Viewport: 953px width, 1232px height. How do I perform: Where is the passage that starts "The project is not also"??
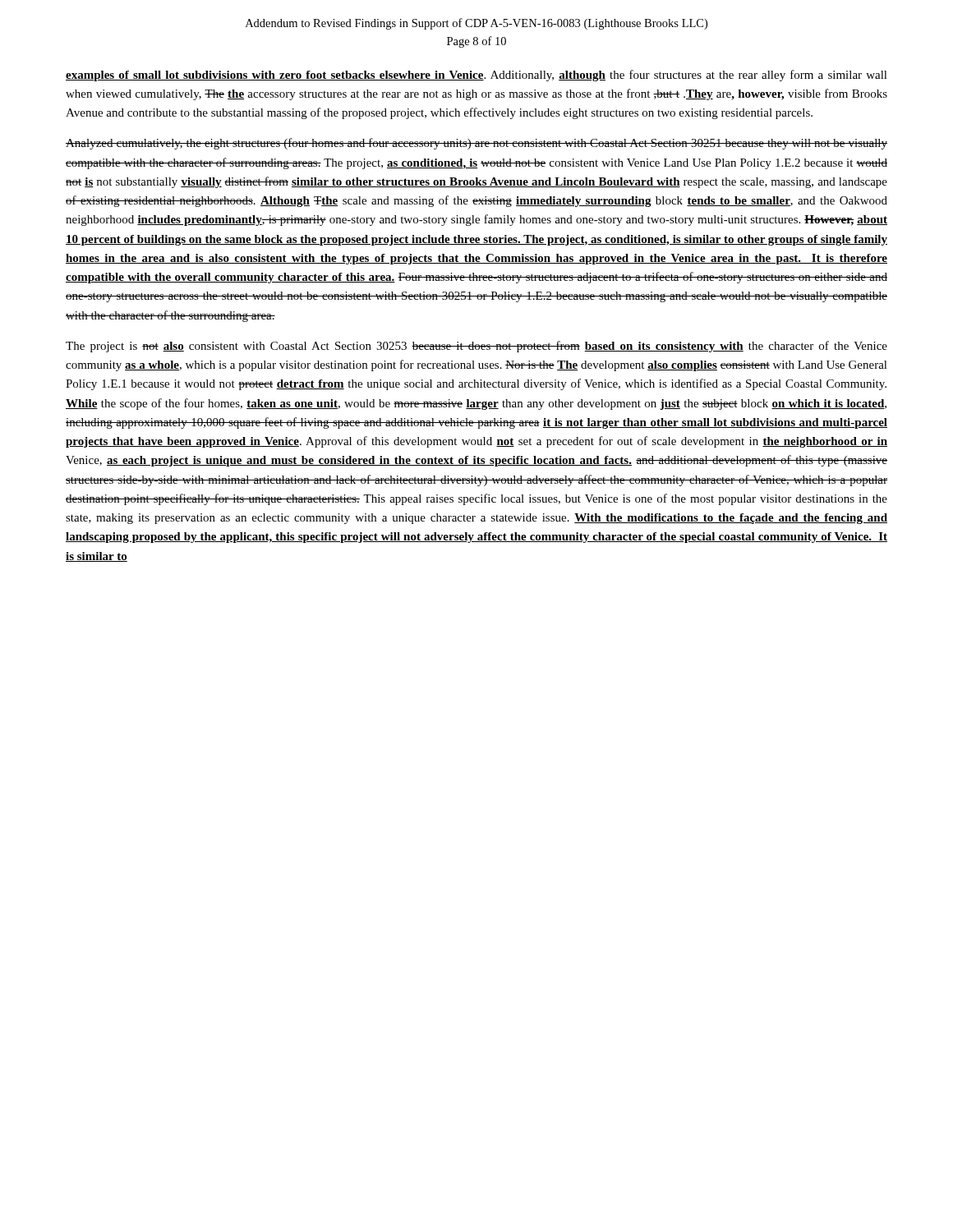click(x=476, y=451)
